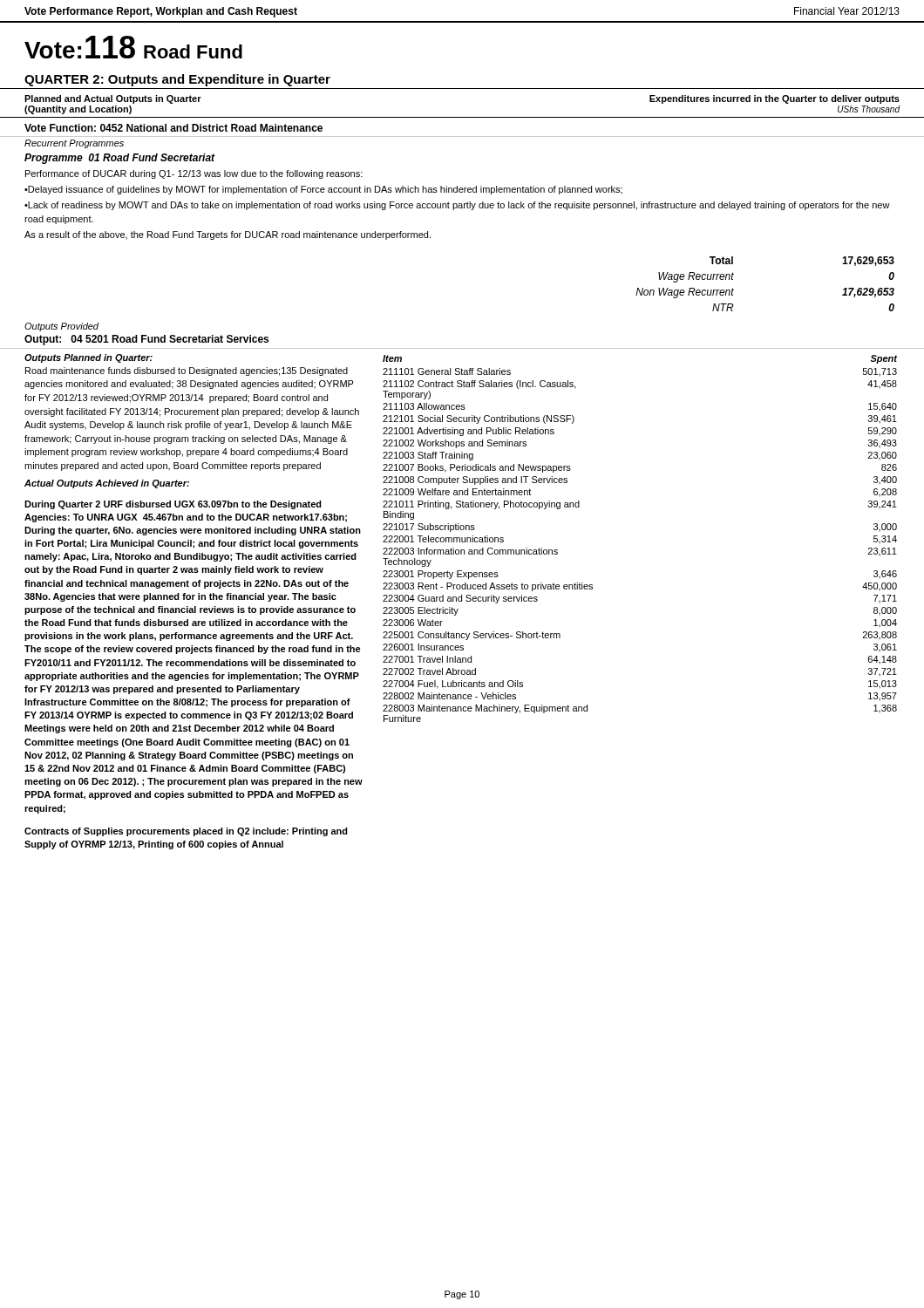Point to the block beginning "Outputs Planned in"

tap(194, 602)
